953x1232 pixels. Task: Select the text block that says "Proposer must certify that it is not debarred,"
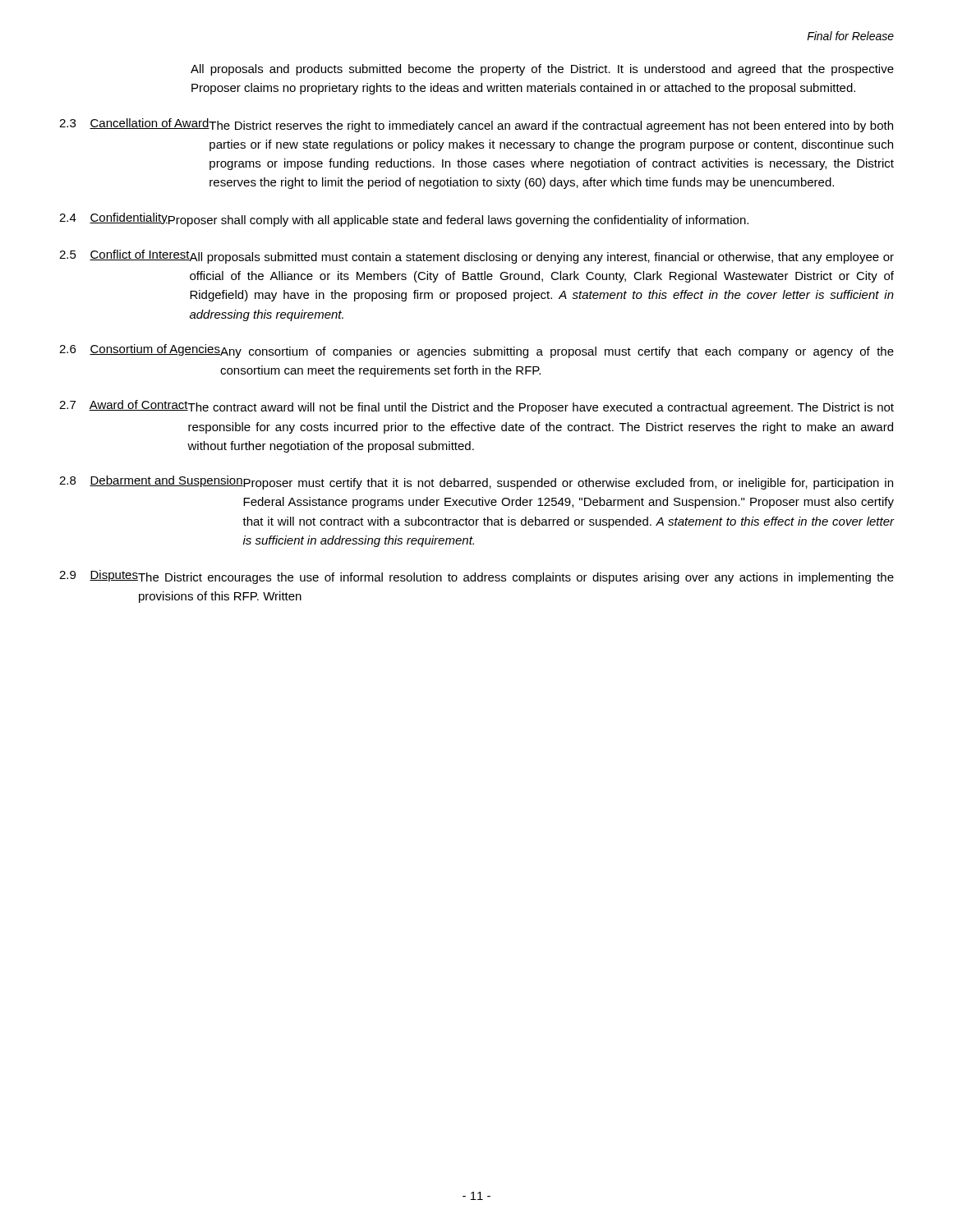click(x=568, y=511)
